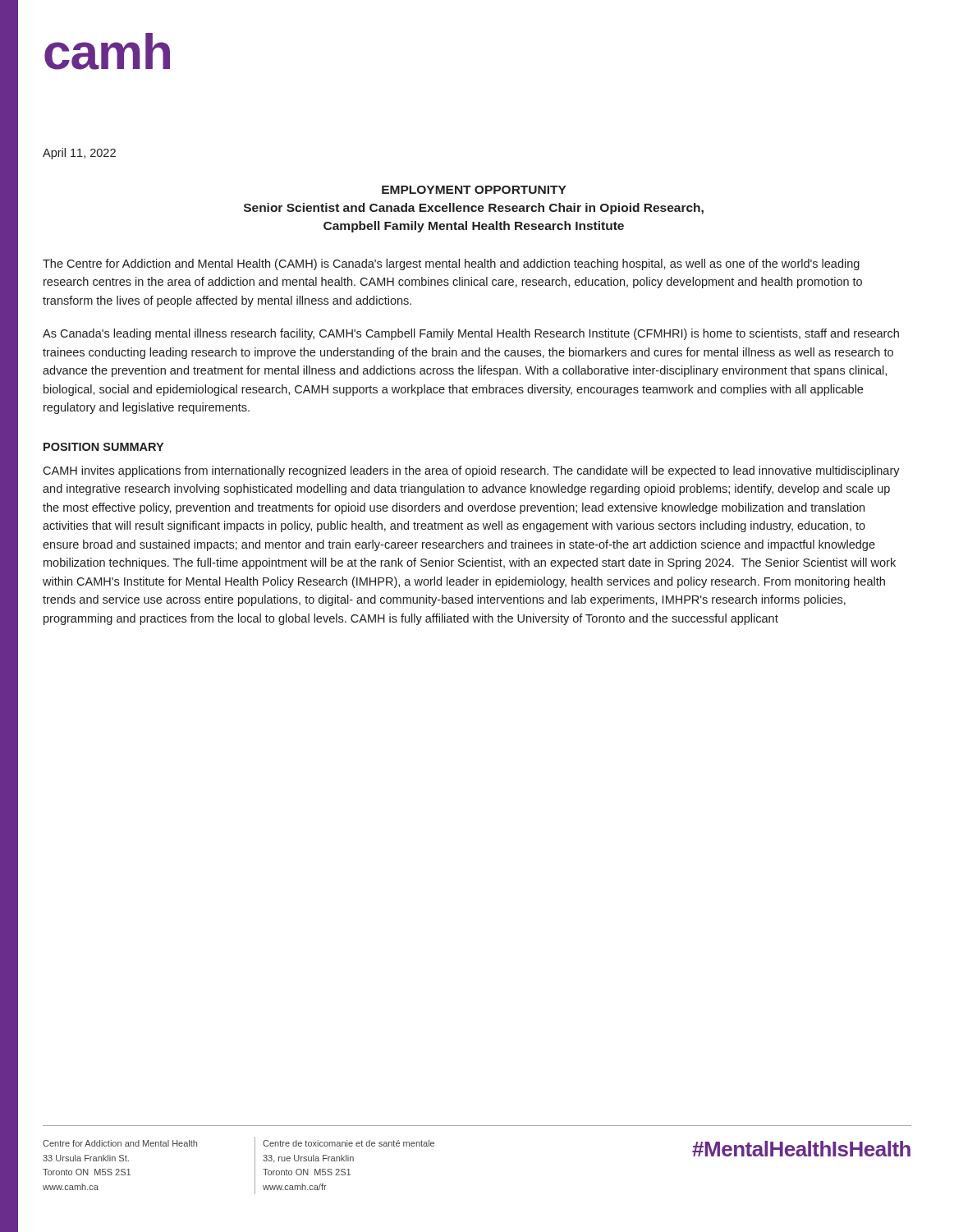Locate the block of text that opens with "The Centre for Addiction"

tap(453, 282)
